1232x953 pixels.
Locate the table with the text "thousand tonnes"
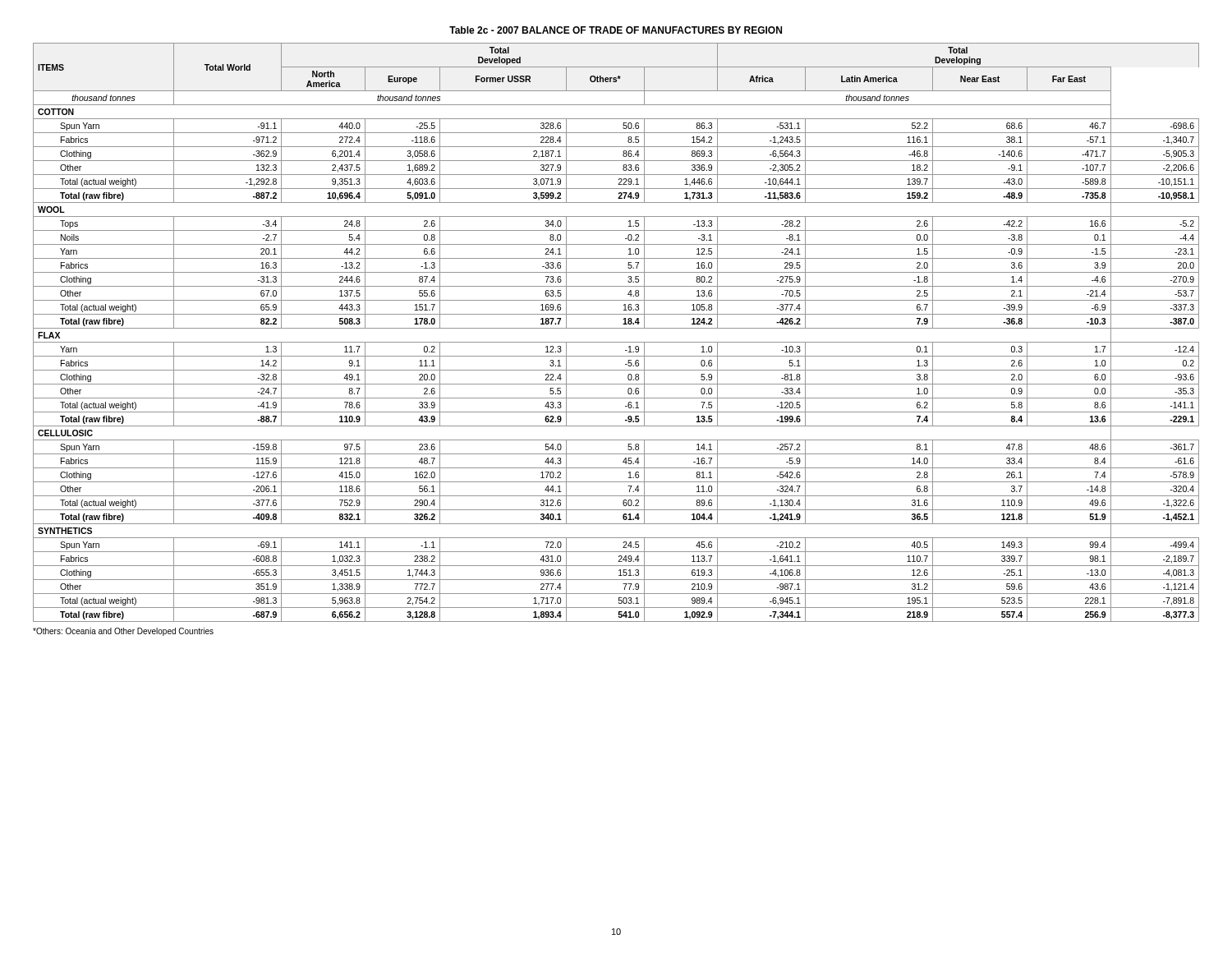click(x=616, y=332)
